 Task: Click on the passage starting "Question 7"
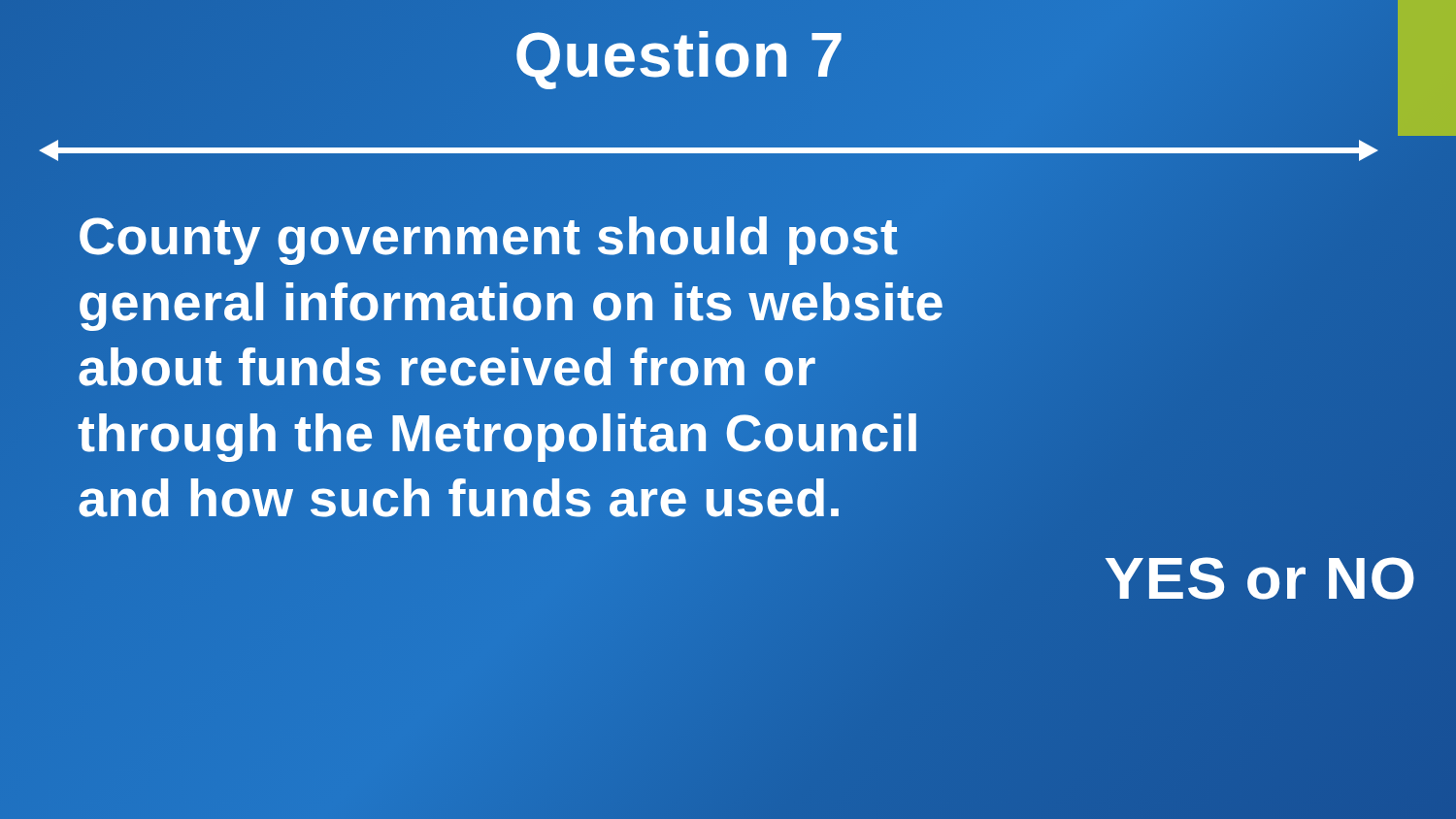(x=679, y=55)
